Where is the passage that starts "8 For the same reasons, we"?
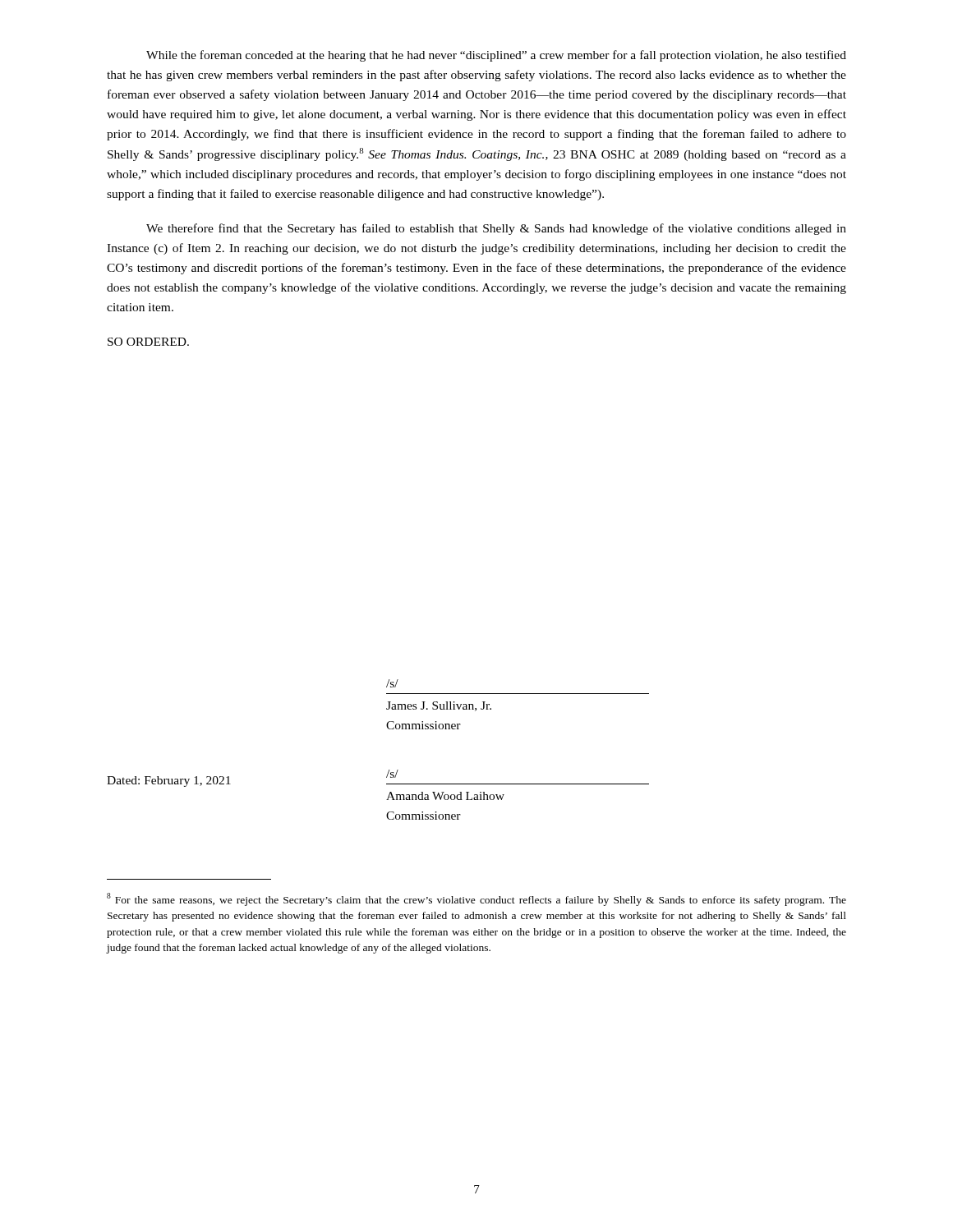 click(476, 923)
